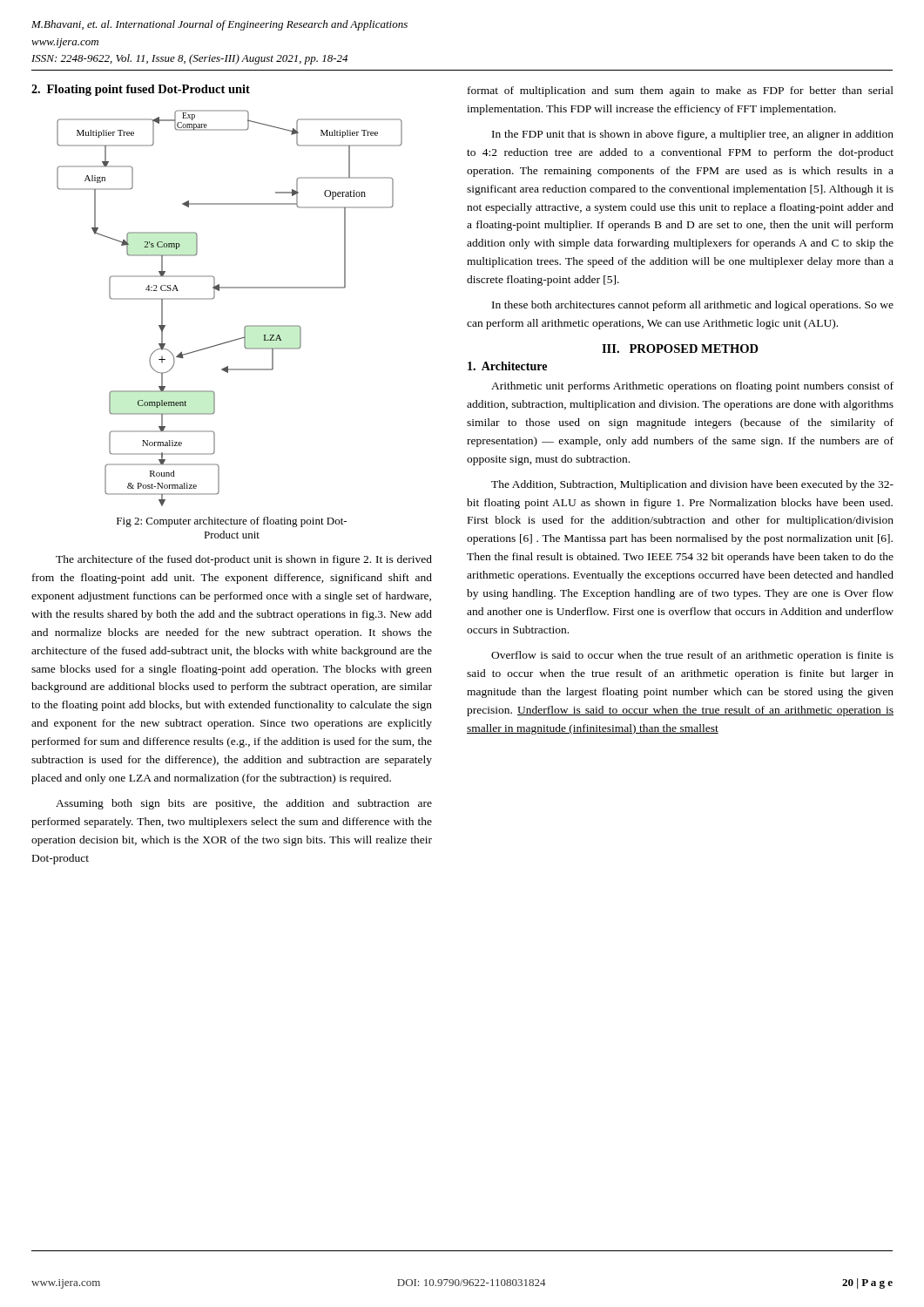Click where it says "1. Architecture"

507,366
